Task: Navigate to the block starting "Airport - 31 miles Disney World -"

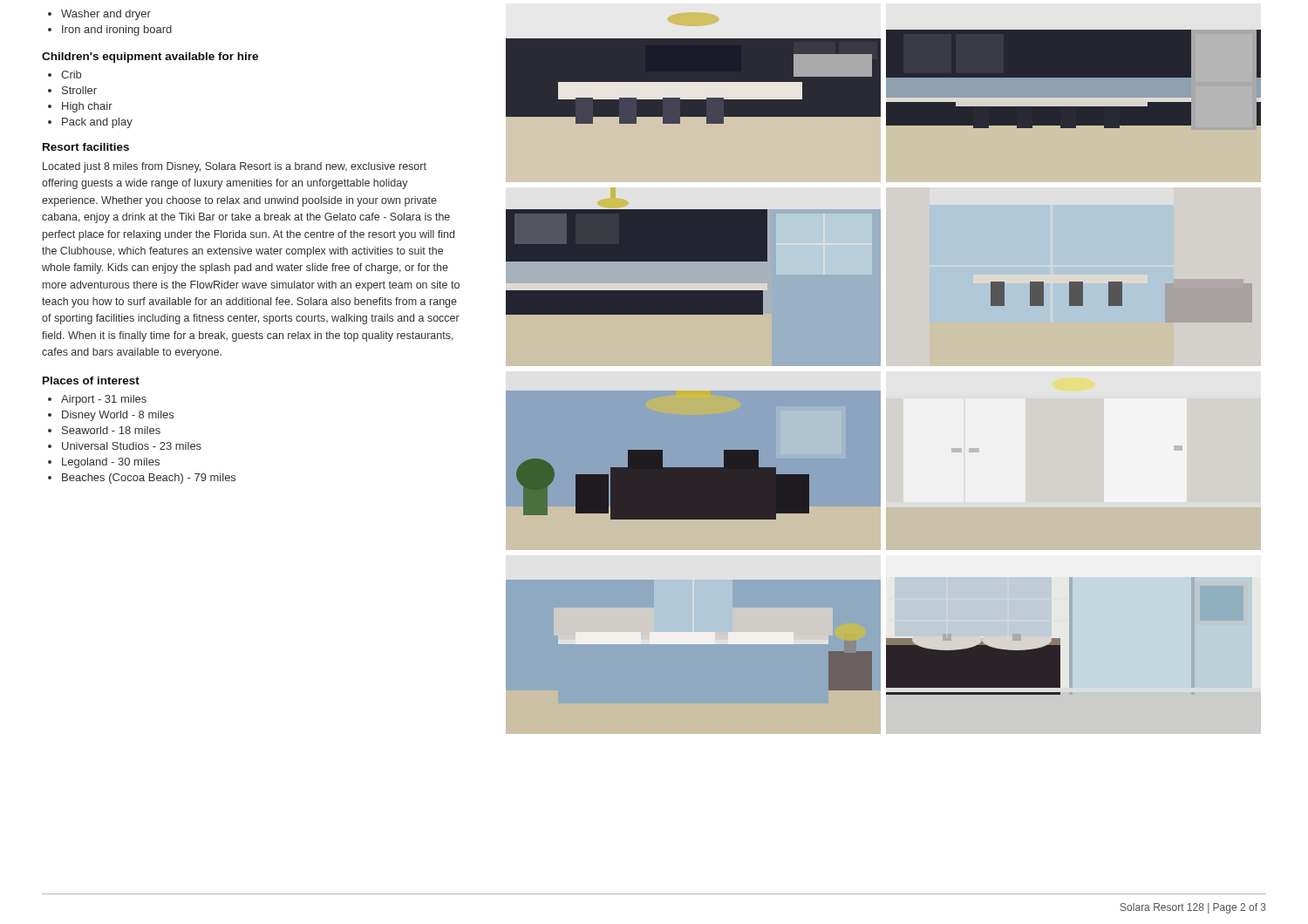Action: tap(97, 400)
